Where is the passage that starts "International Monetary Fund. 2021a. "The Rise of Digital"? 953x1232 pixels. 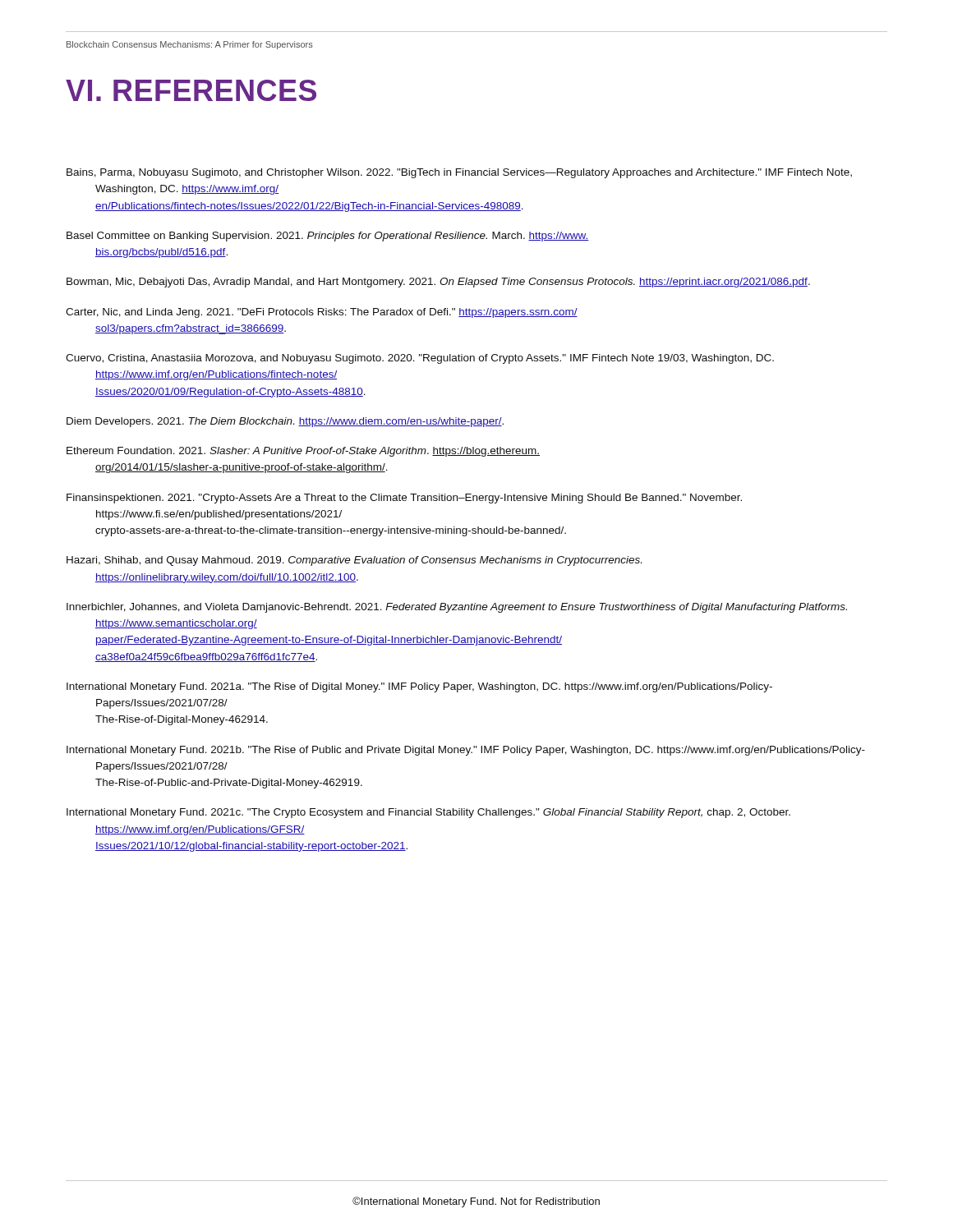pyautogui.click(x=419, y=687)
